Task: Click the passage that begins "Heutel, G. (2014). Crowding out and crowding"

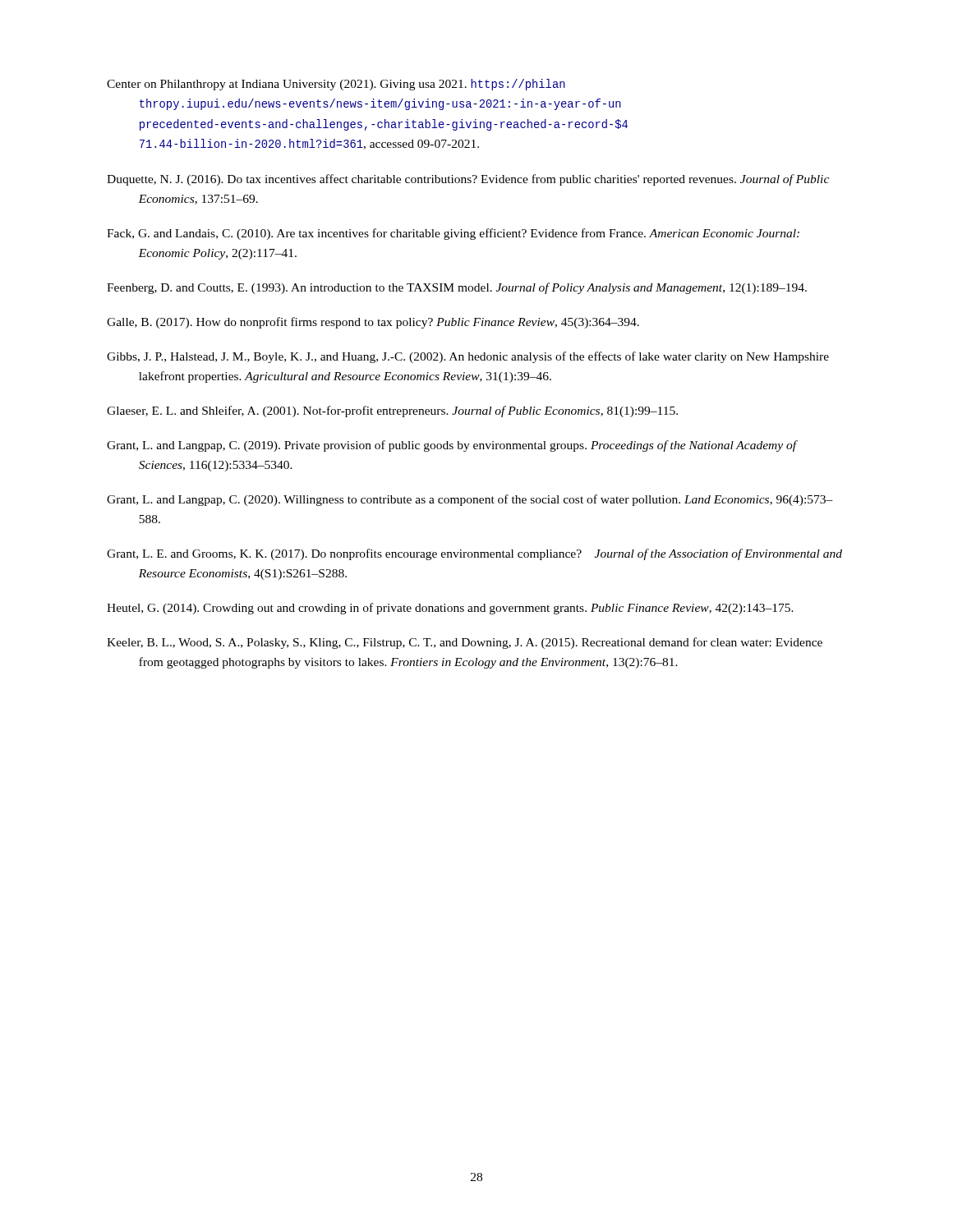Action: point(450,607)
